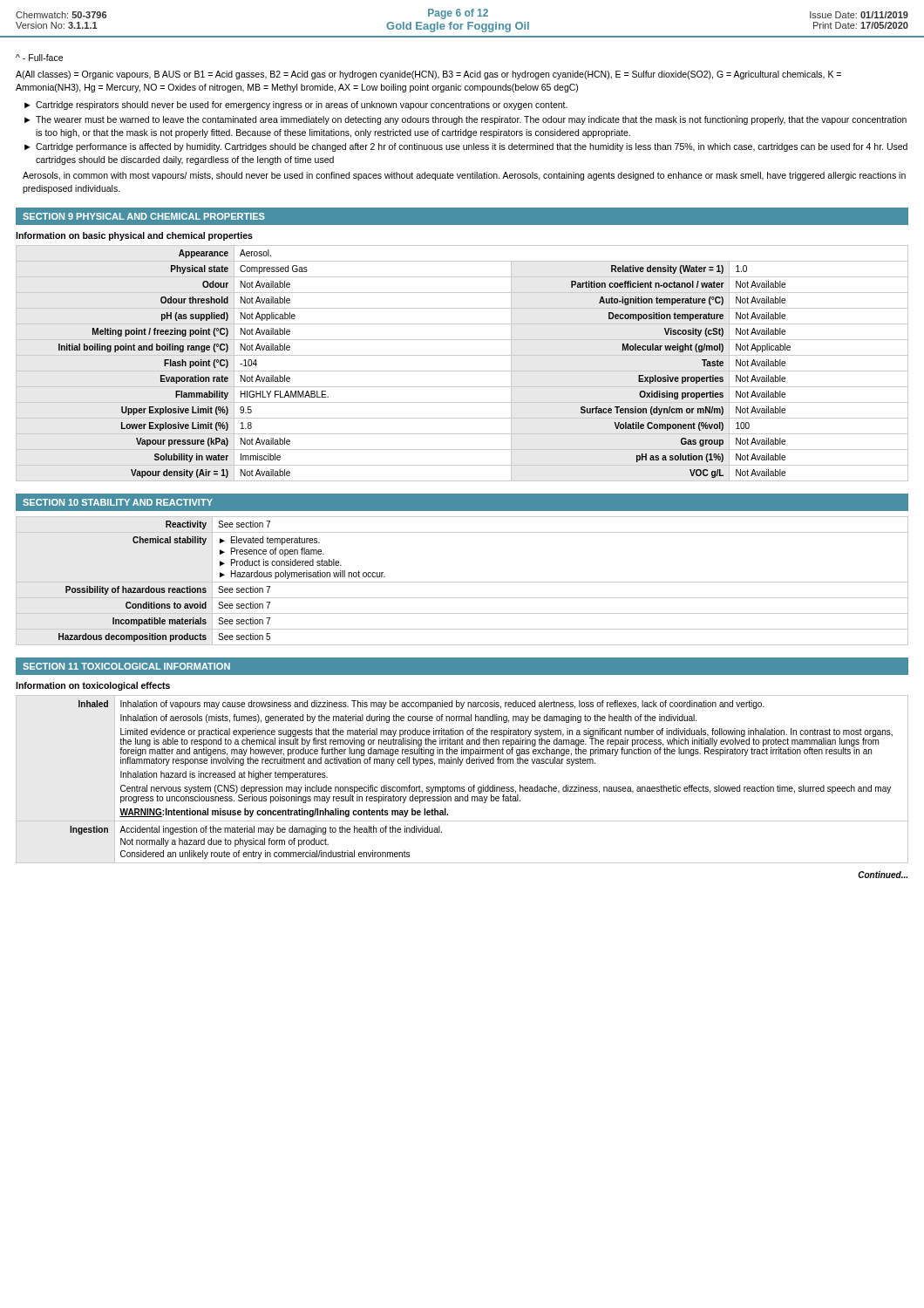Click on the section header that reads "Information on toxicological effects"
Screen dimensions: 1308x924
tap(93, 686)
